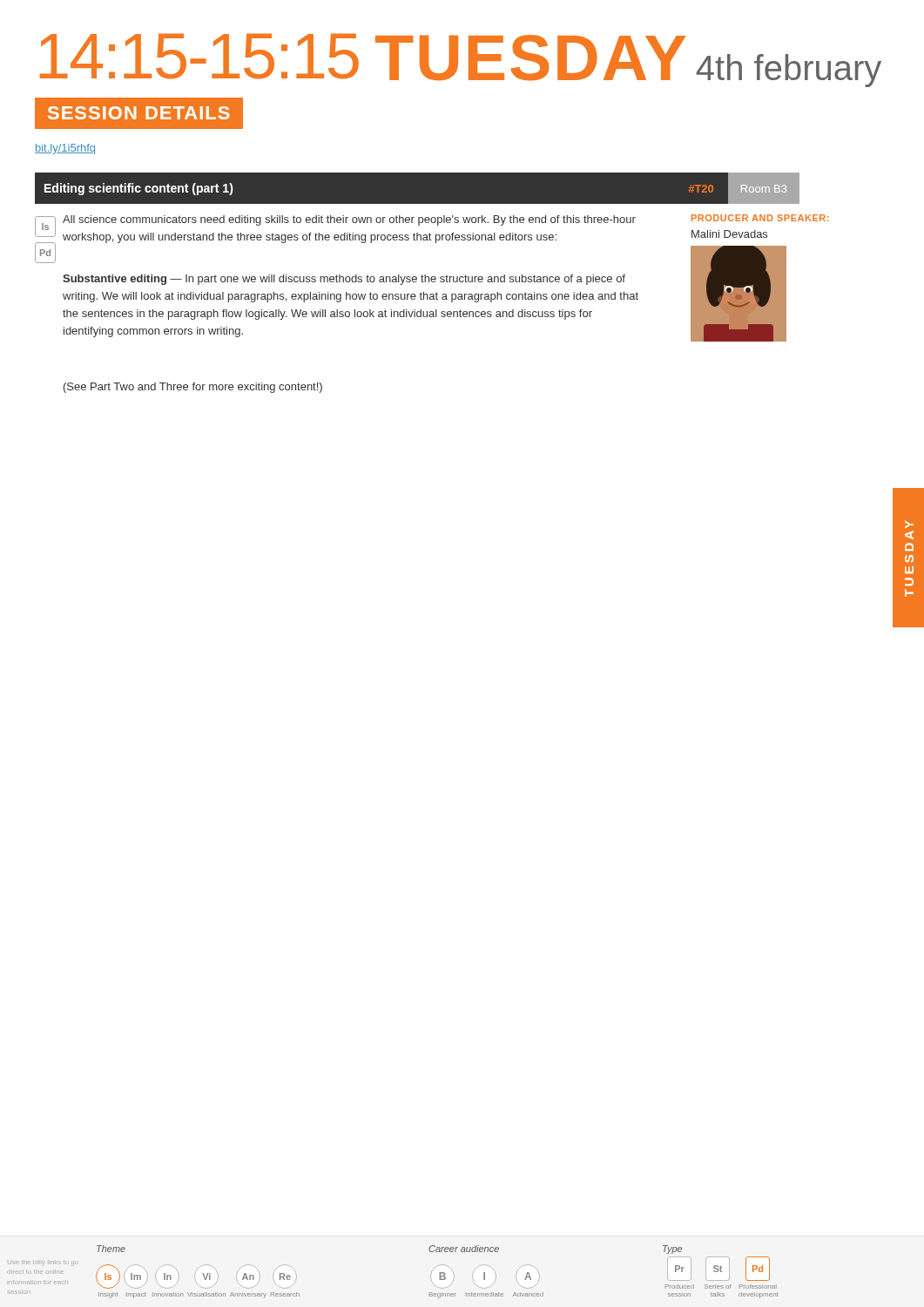Click on the region starting "Editing scientific content (part 1) #T20 Room B3"

417,188
